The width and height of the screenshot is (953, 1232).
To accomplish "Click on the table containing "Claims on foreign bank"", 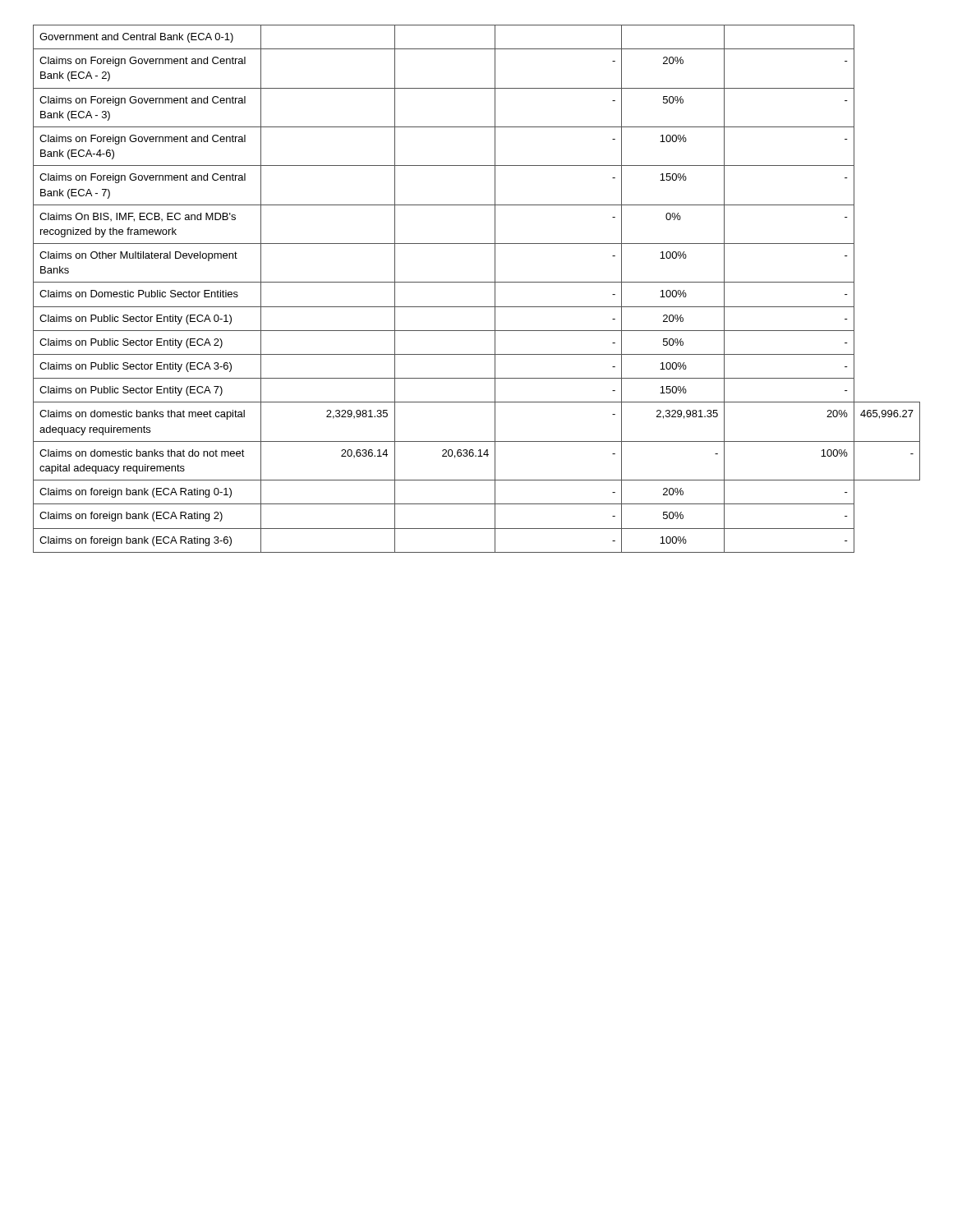I will 476,289.
